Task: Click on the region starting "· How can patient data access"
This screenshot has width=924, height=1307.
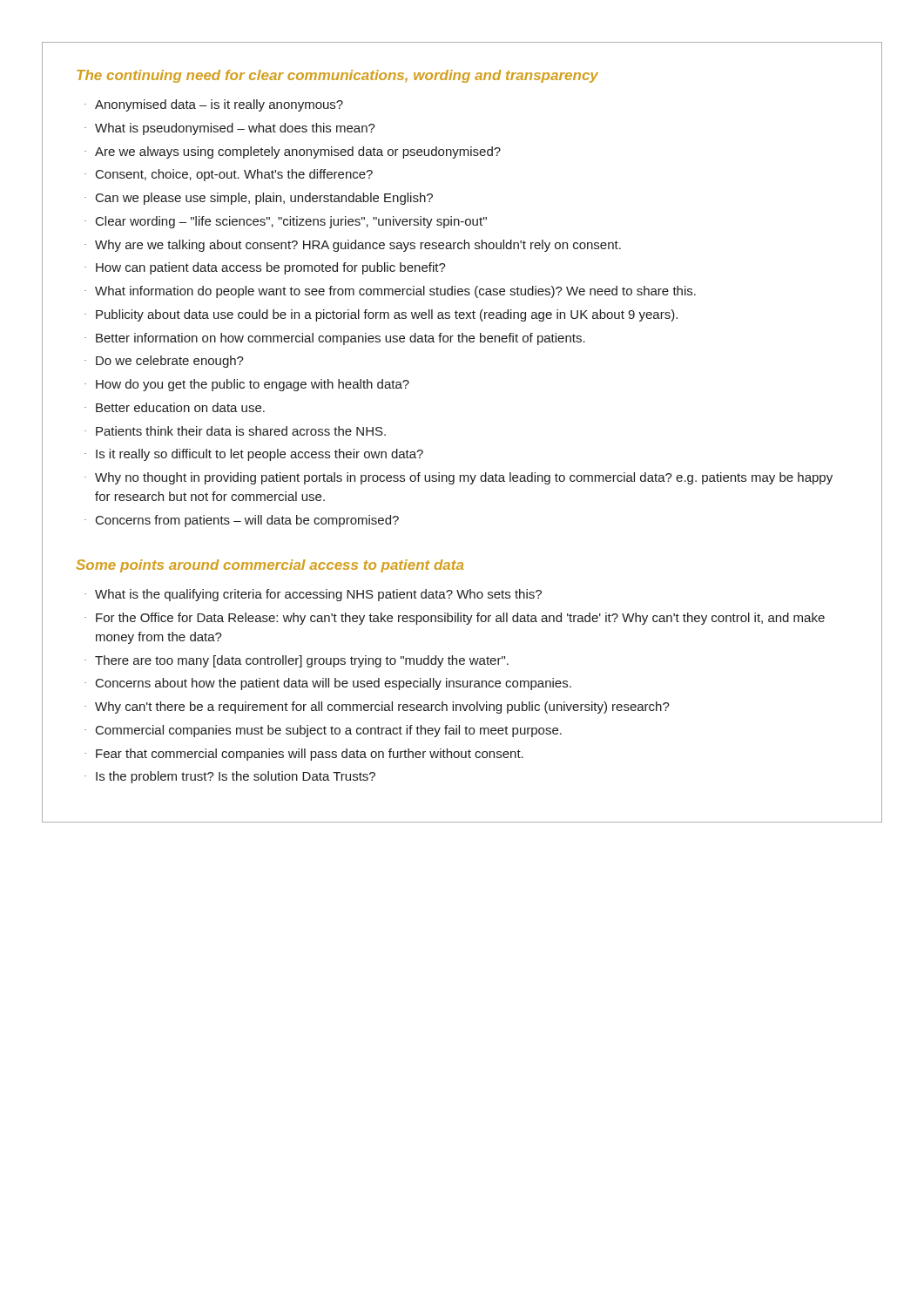Action: coord(265,268)
